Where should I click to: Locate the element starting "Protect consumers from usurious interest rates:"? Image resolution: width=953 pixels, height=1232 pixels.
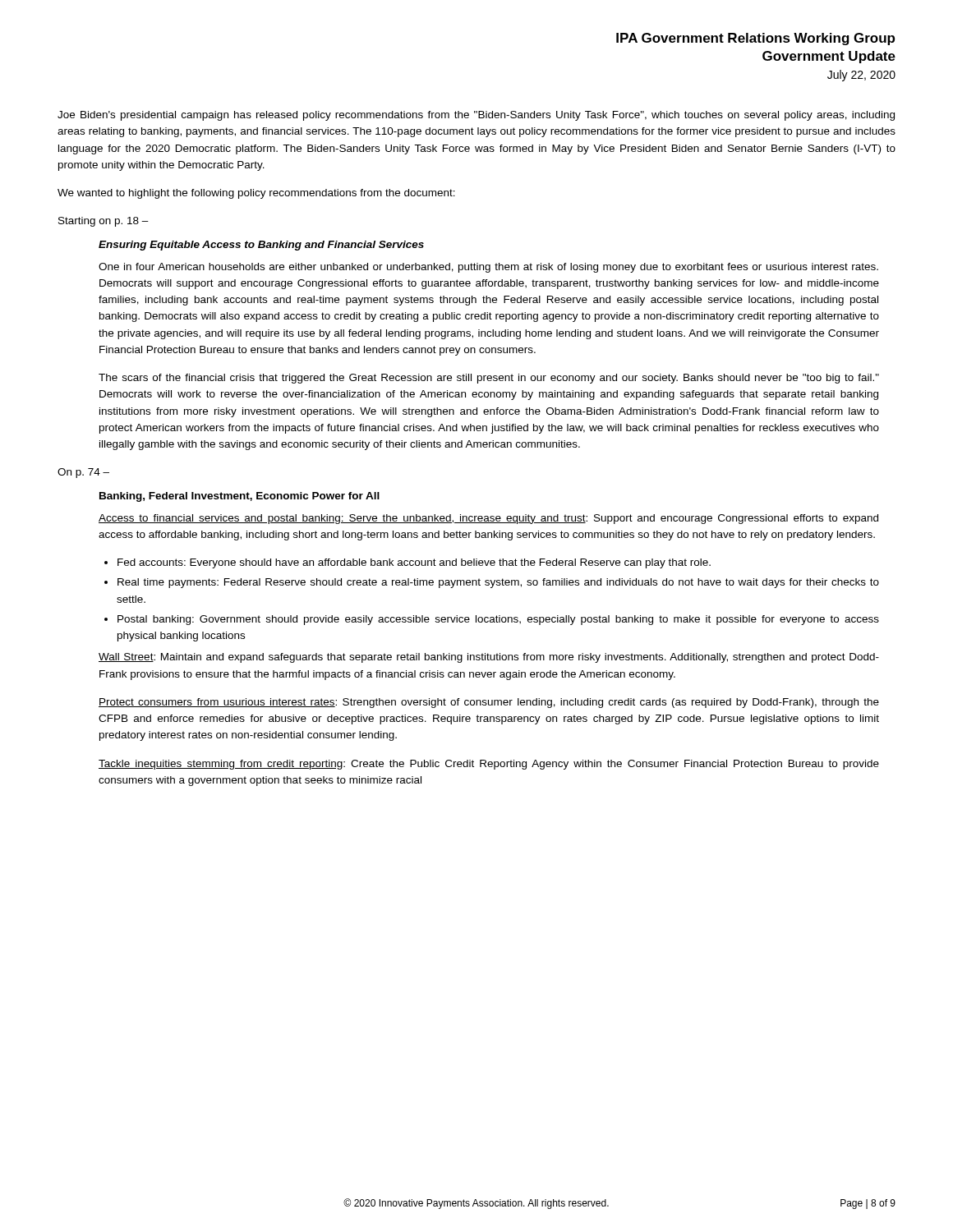[489, 718]
